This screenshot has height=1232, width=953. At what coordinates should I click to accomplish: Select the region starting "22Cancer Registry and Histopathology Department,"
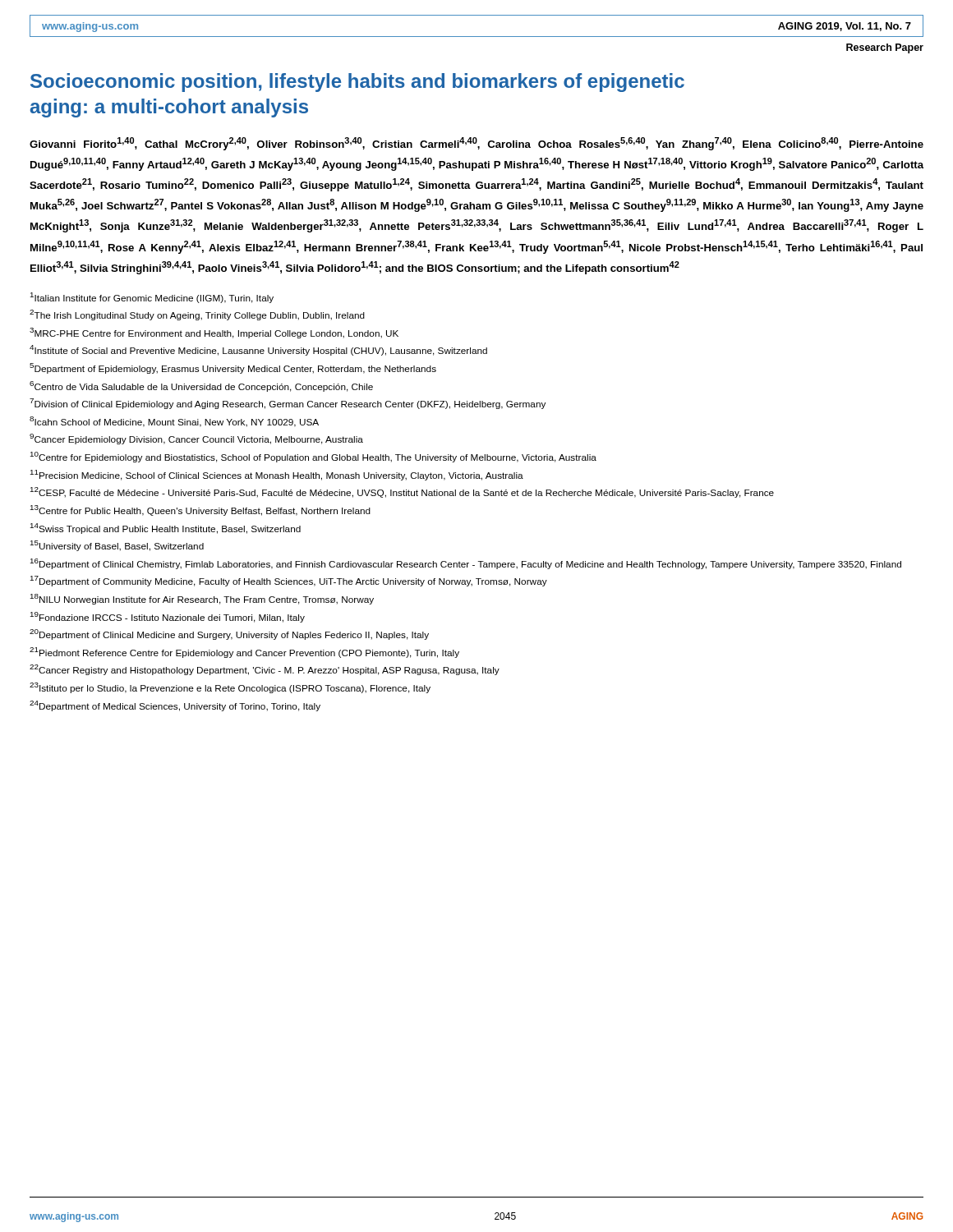pos(264,669)
